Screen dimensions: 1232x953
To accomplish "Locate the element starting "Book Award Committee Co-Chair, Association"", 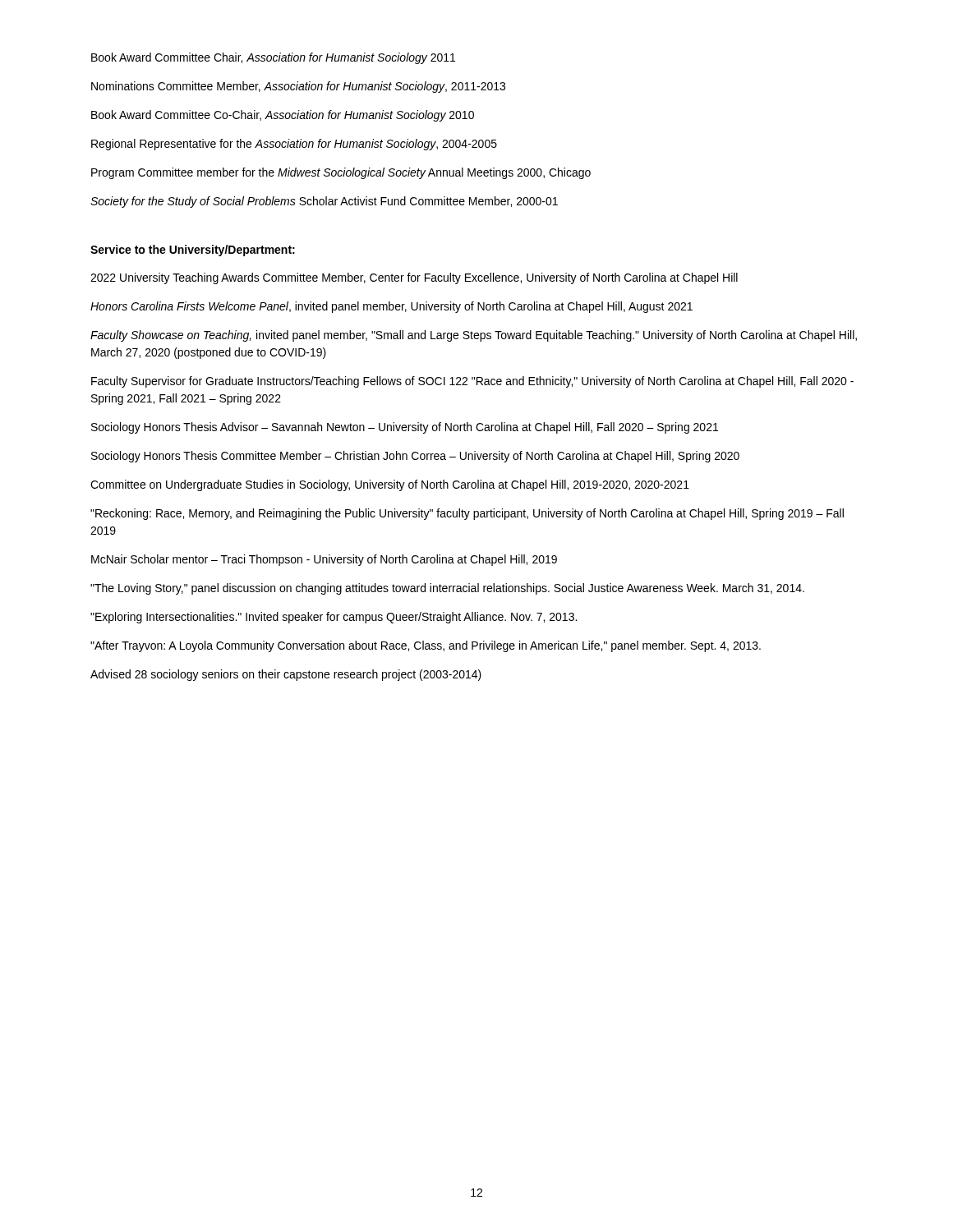I will point(282,115).
